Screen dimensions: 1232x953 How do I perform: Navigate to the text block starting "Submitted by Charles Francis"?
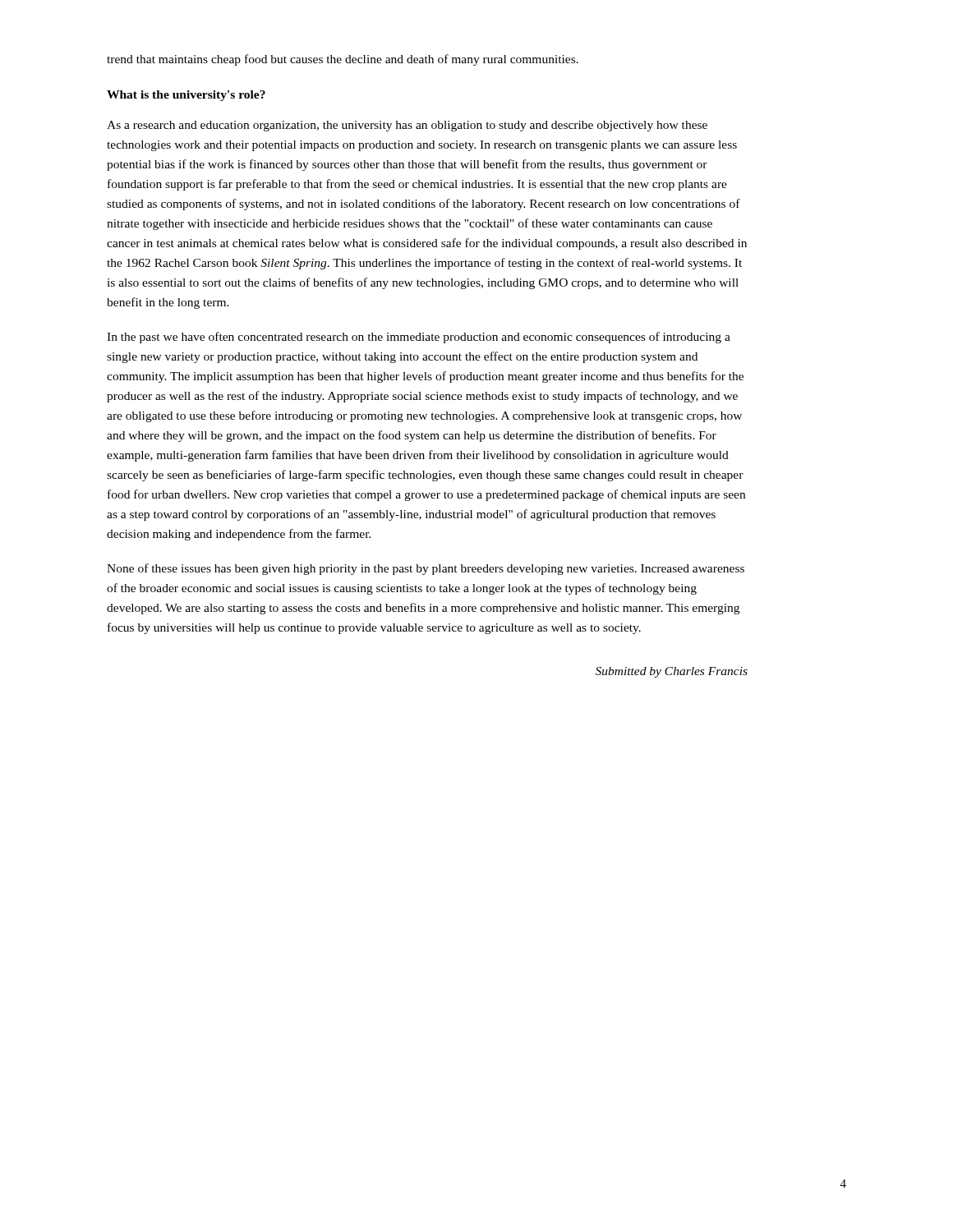[x=671, y=671]
